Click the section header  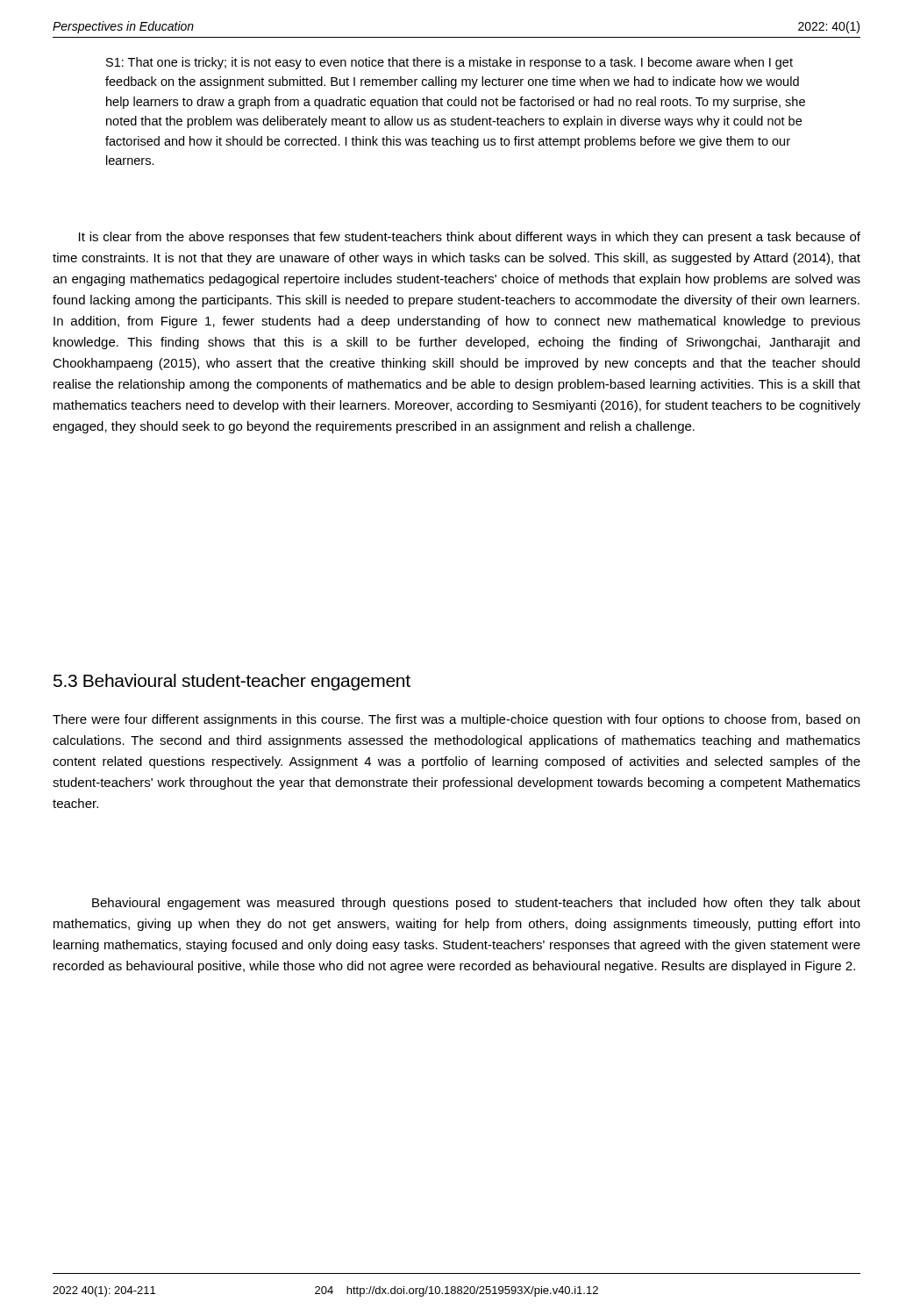pyautogui.click(x=231, y=680)
